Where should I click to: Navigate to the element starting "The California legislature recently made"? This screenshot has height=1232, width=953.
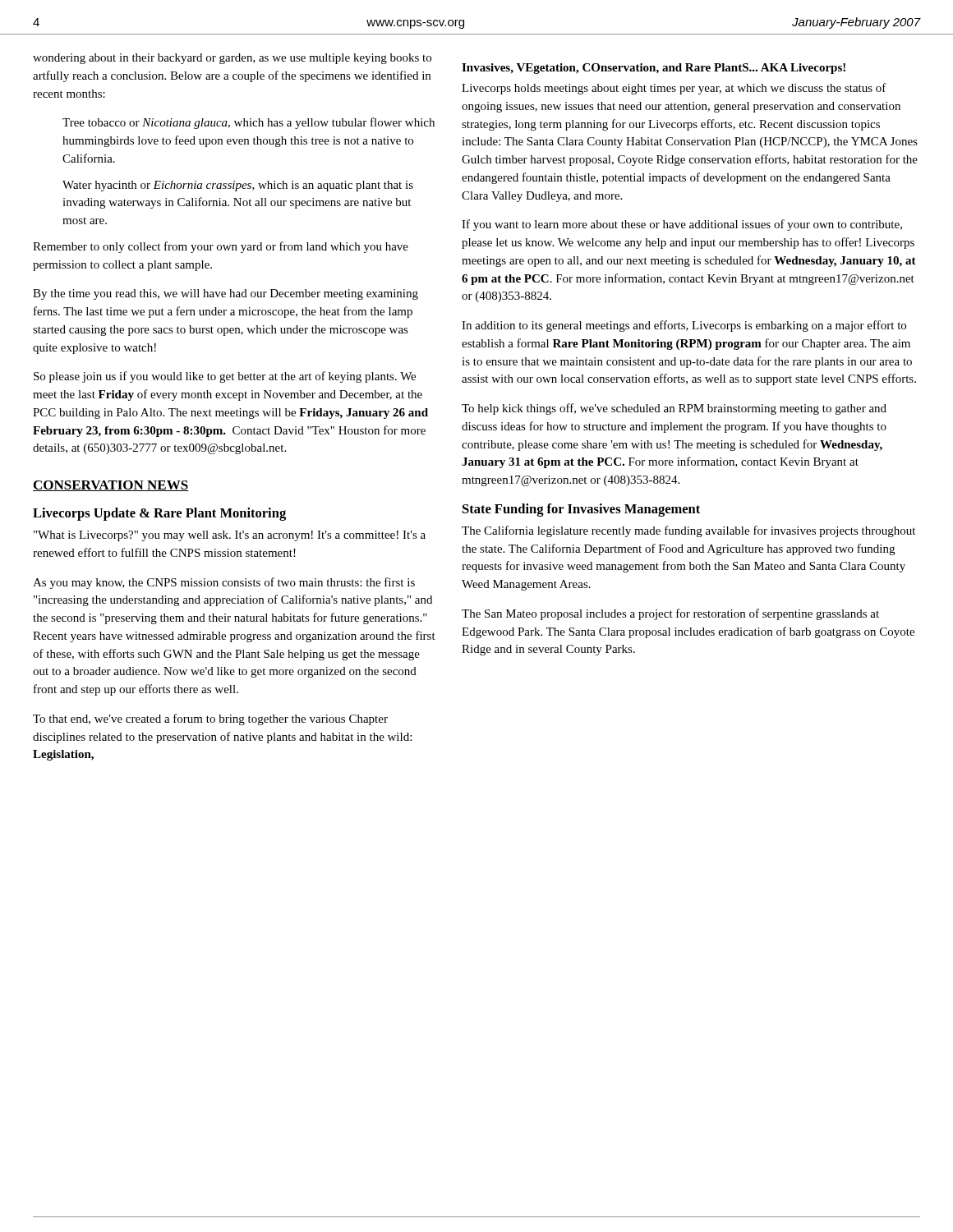click(689, 557)
